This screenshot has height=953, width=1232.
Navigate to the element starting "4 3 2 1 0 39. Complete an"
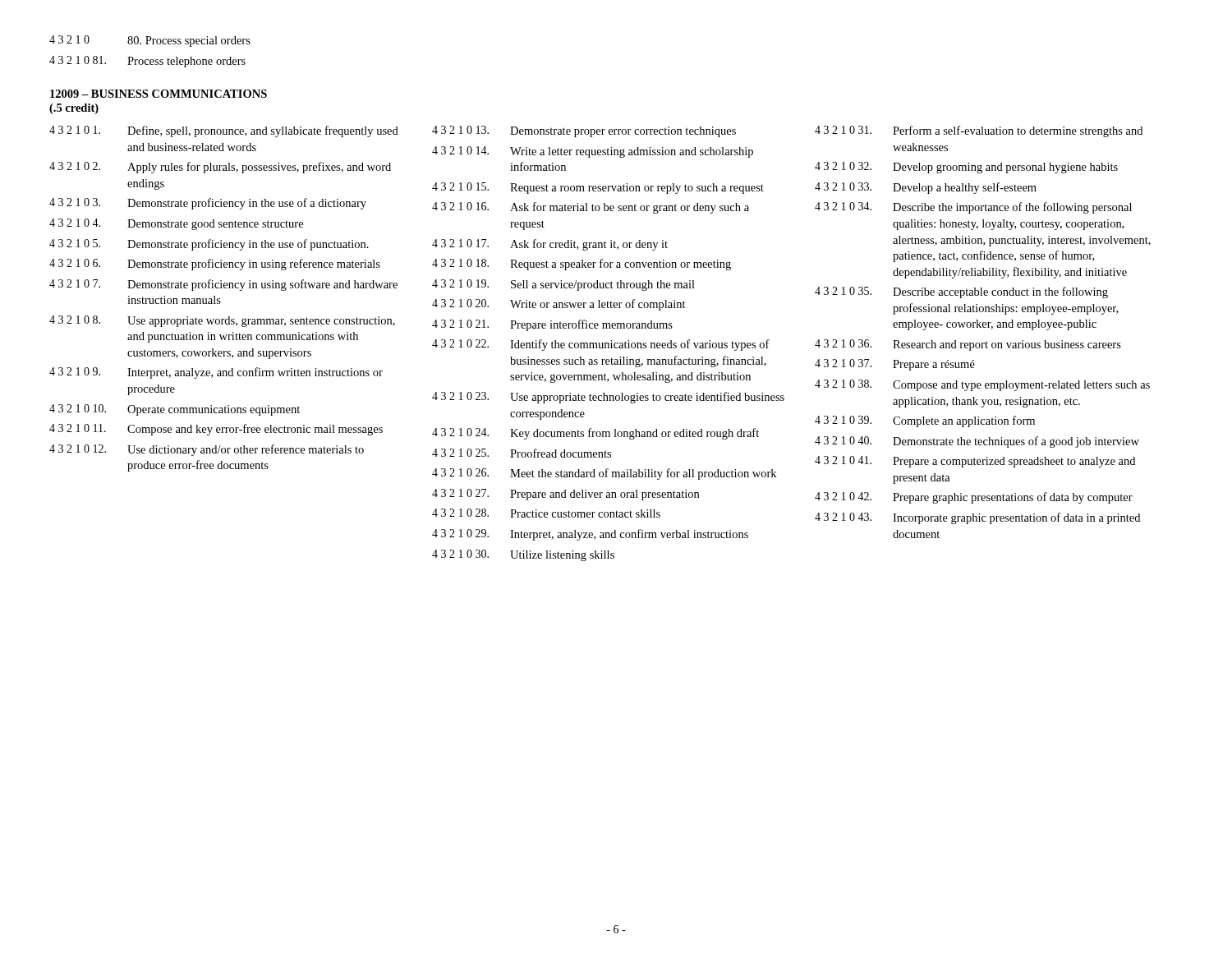(991, 421)
